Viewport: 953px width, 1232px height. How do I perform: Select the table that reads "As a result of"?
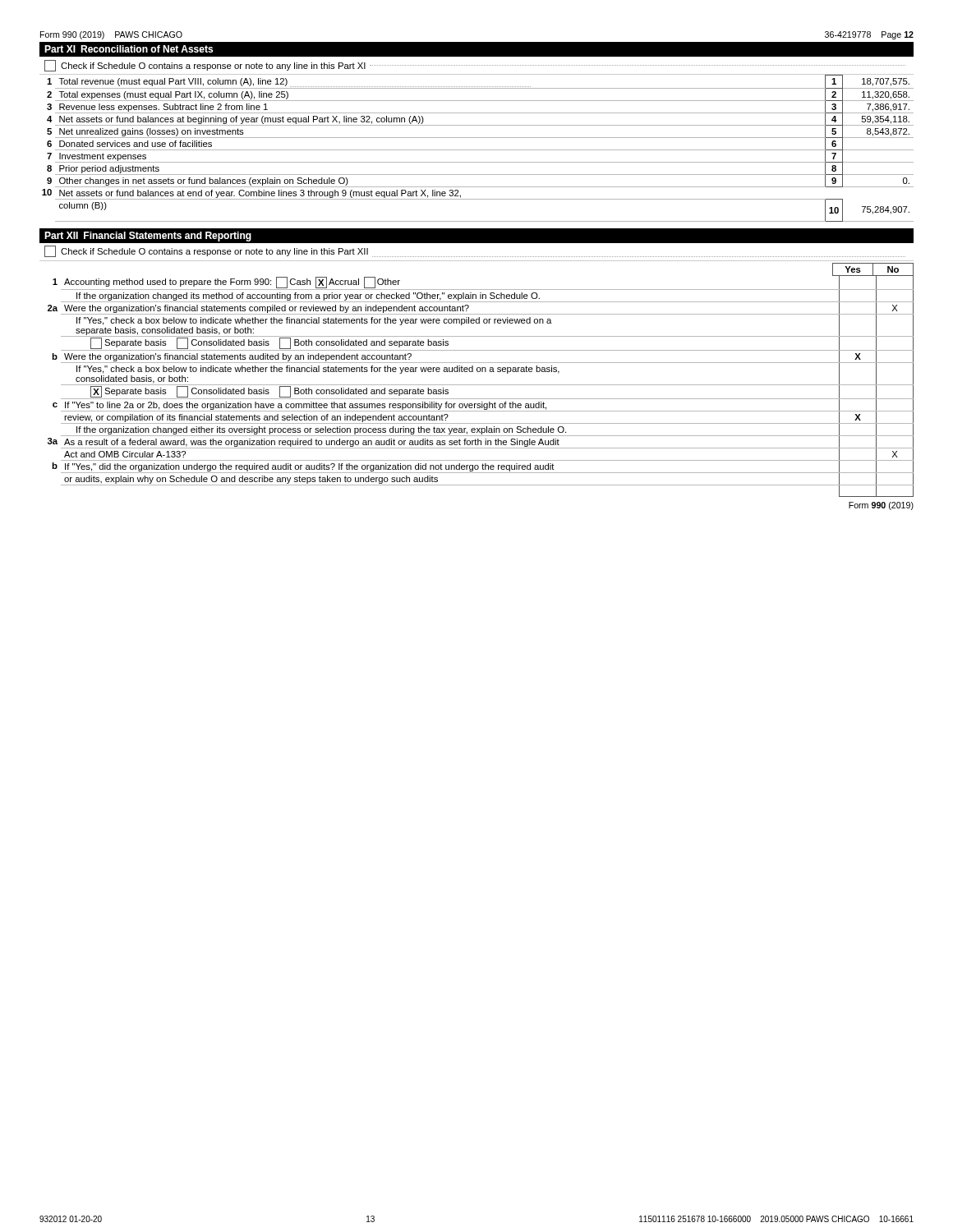(476, 386)
